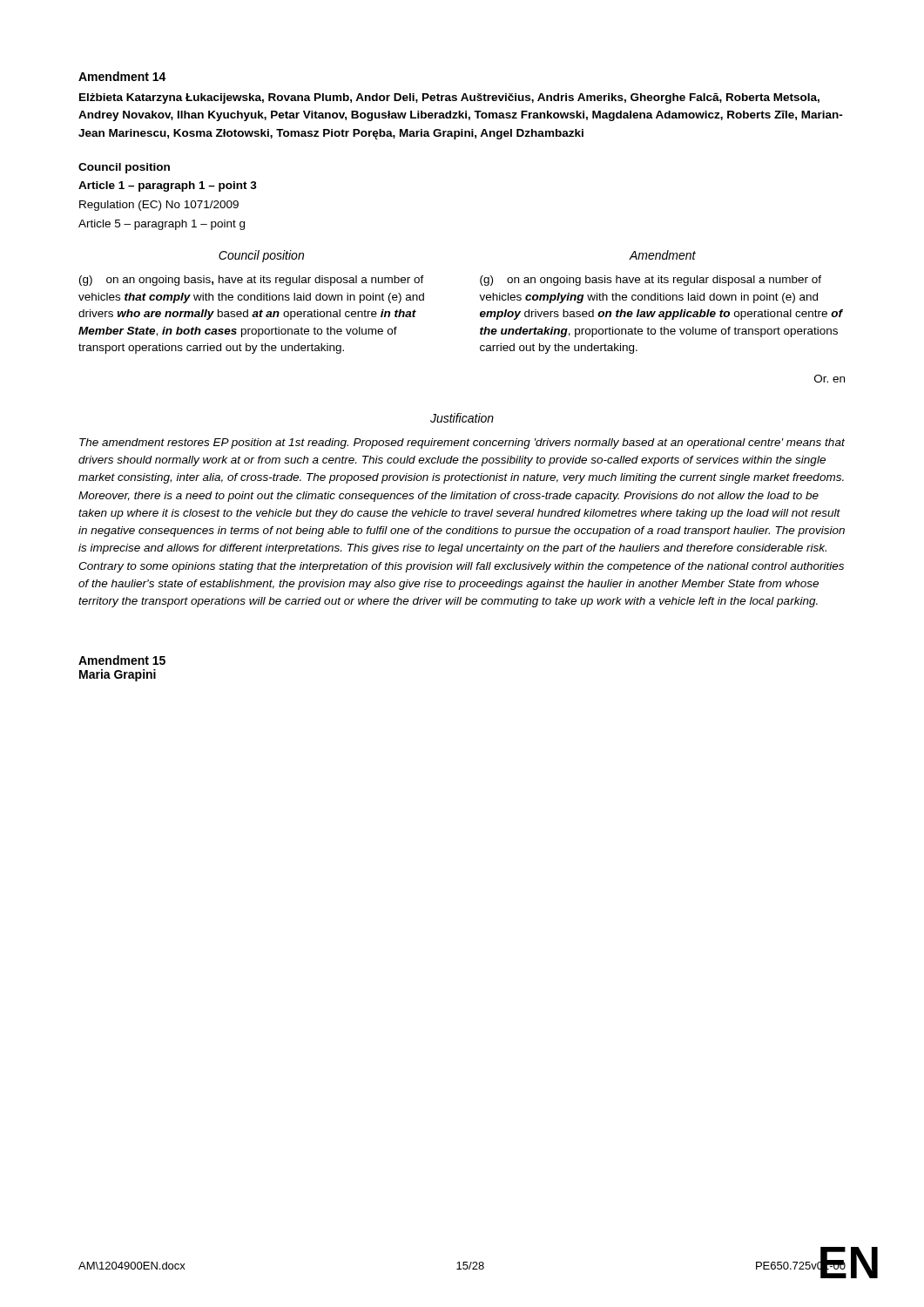This screenshot has height=1307, width=924.
Task: Locate the section header that says "Amendment 15 Maria Grapini"
Action: pyautogui.click(x=122, y=668)
